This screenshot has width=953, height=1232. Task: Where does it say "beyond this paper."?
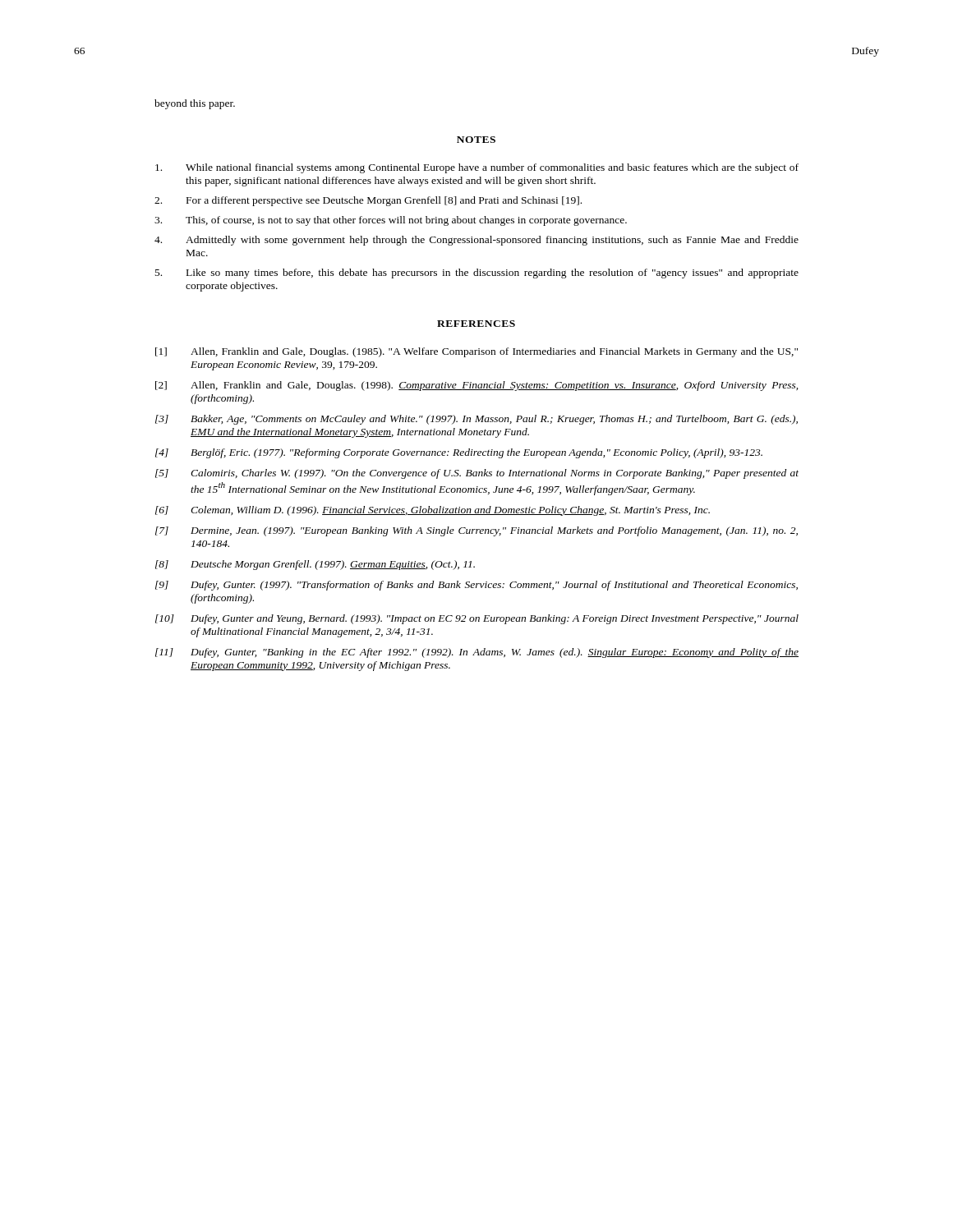click(195, 103)
